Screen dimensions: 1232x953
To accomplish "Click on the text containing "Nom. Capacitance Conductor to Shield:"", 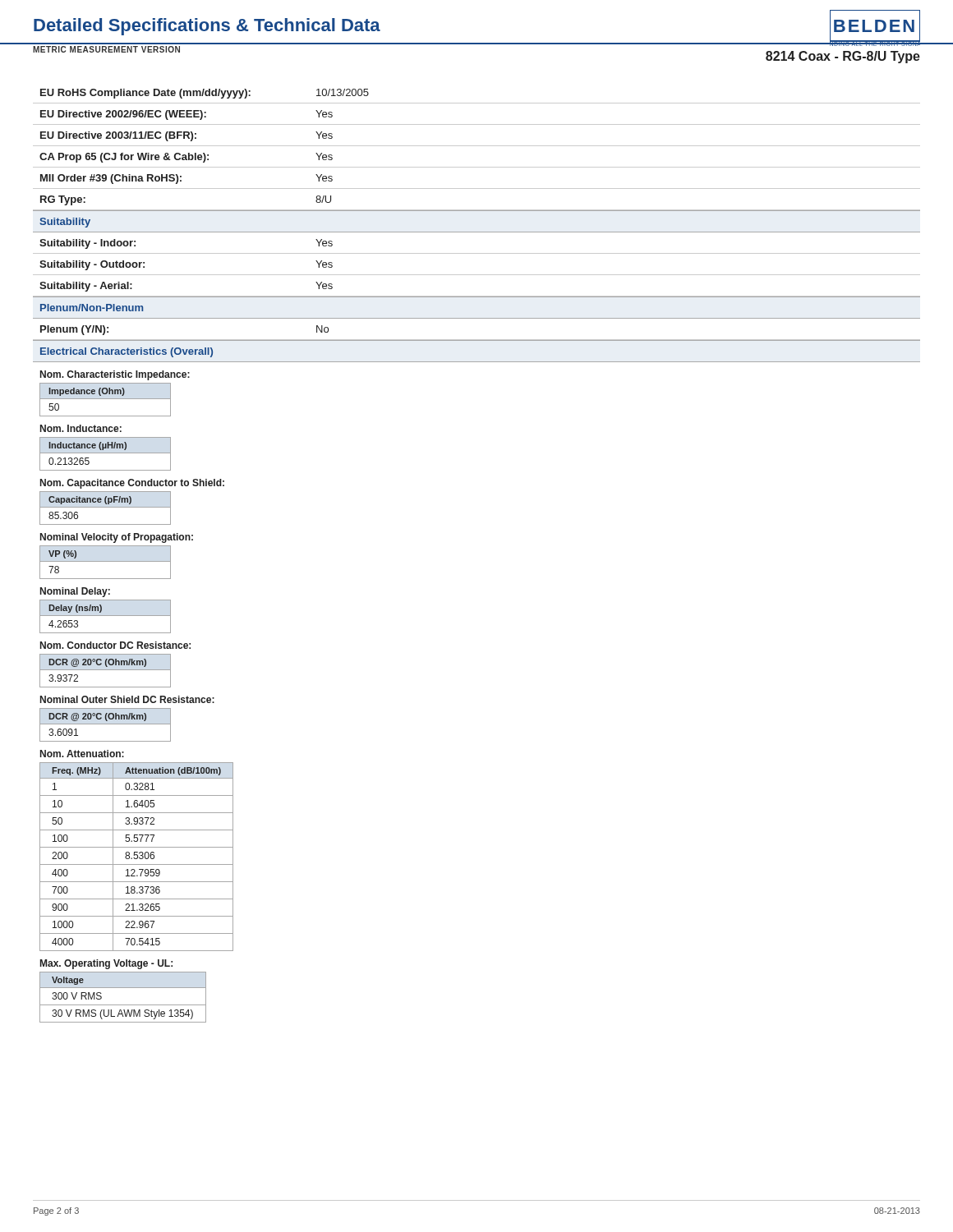I will (132, 483).
